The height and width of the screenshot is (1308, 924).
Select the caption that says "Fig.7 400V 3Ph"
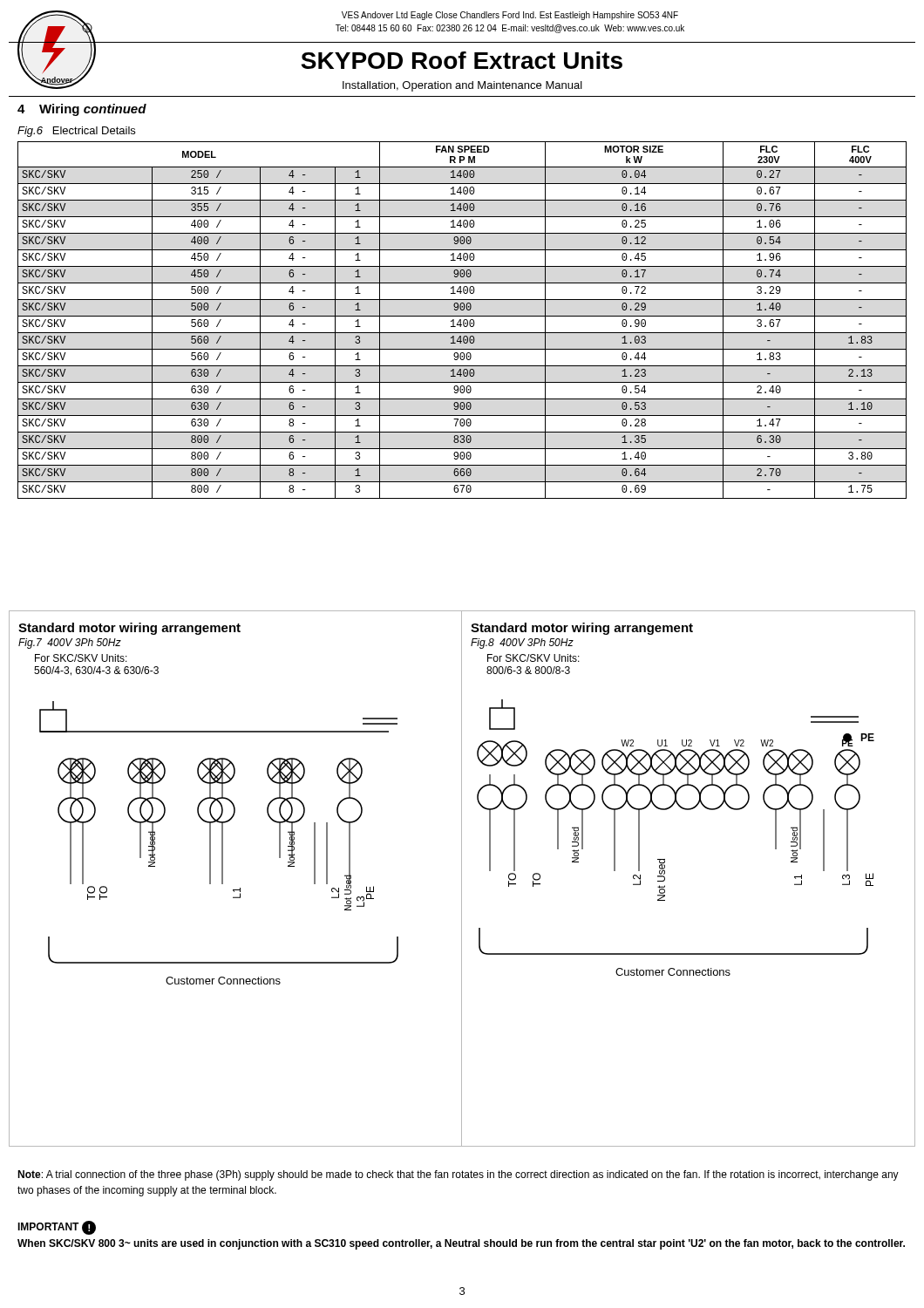pyautogui.click(x=69, y=643)
